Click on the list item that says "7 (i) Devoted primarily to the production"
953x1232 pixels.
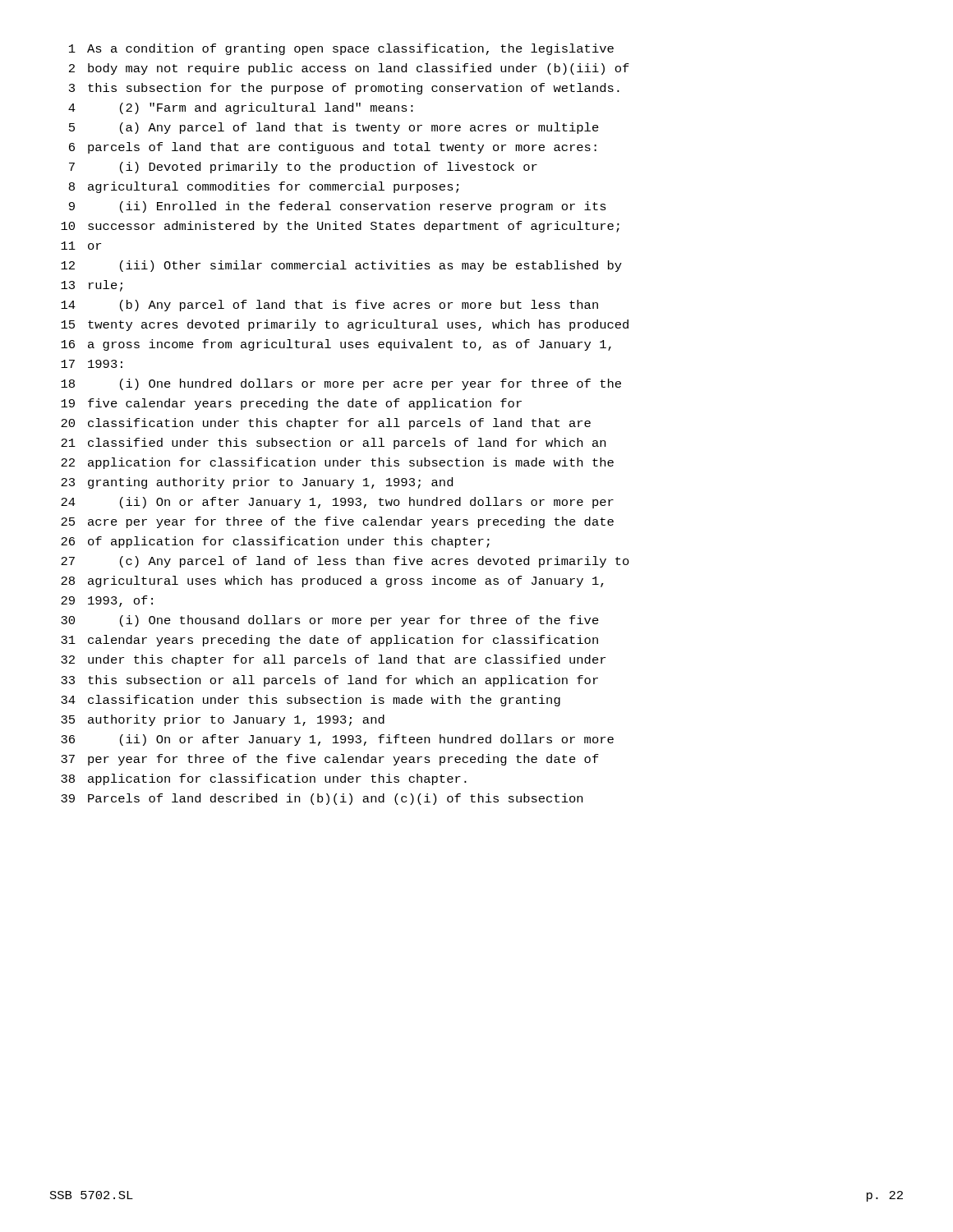coord(476,178)
